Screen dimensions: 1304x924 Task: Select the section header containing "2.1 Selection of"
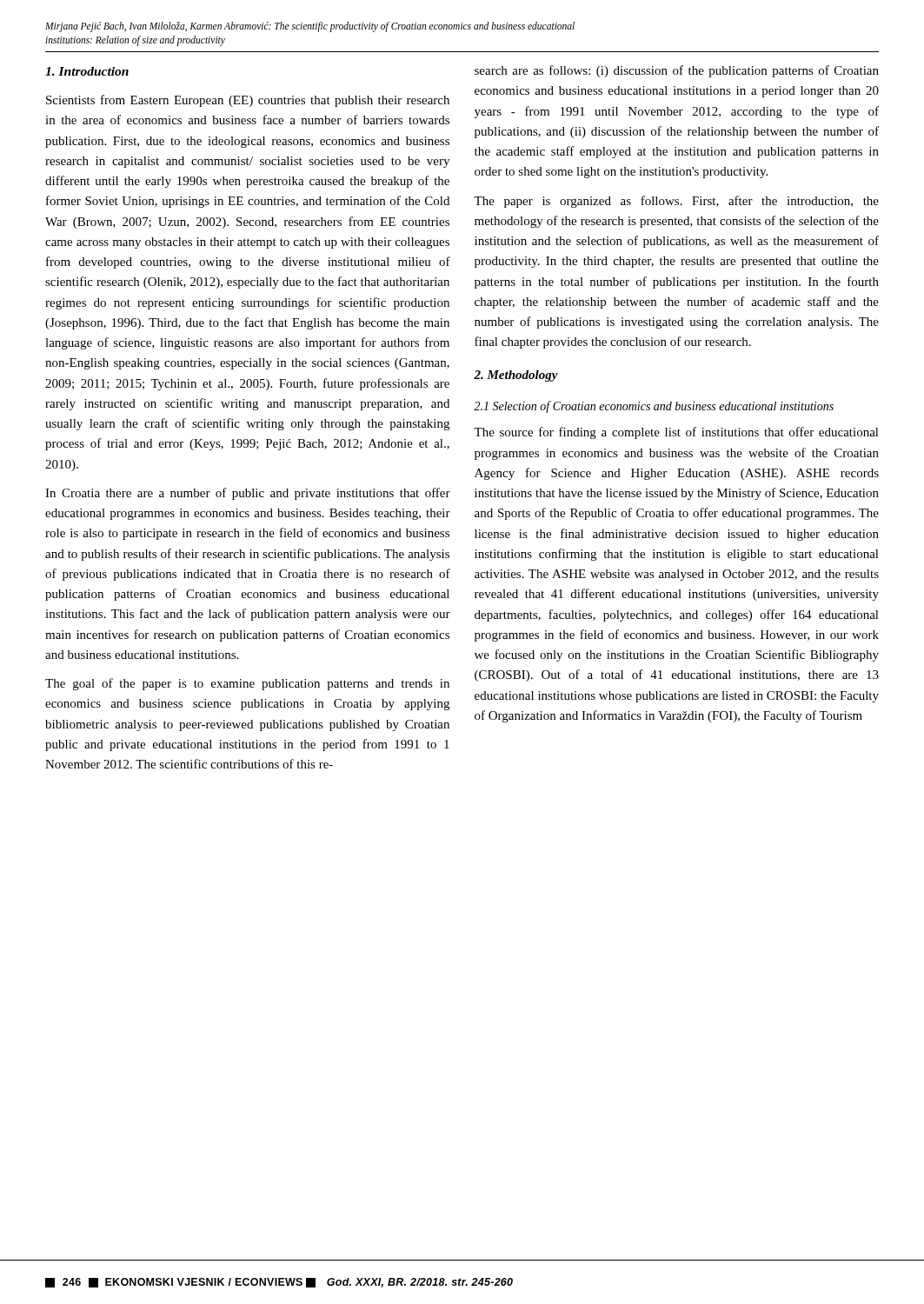pyautogui.click(x=654, y=406)
